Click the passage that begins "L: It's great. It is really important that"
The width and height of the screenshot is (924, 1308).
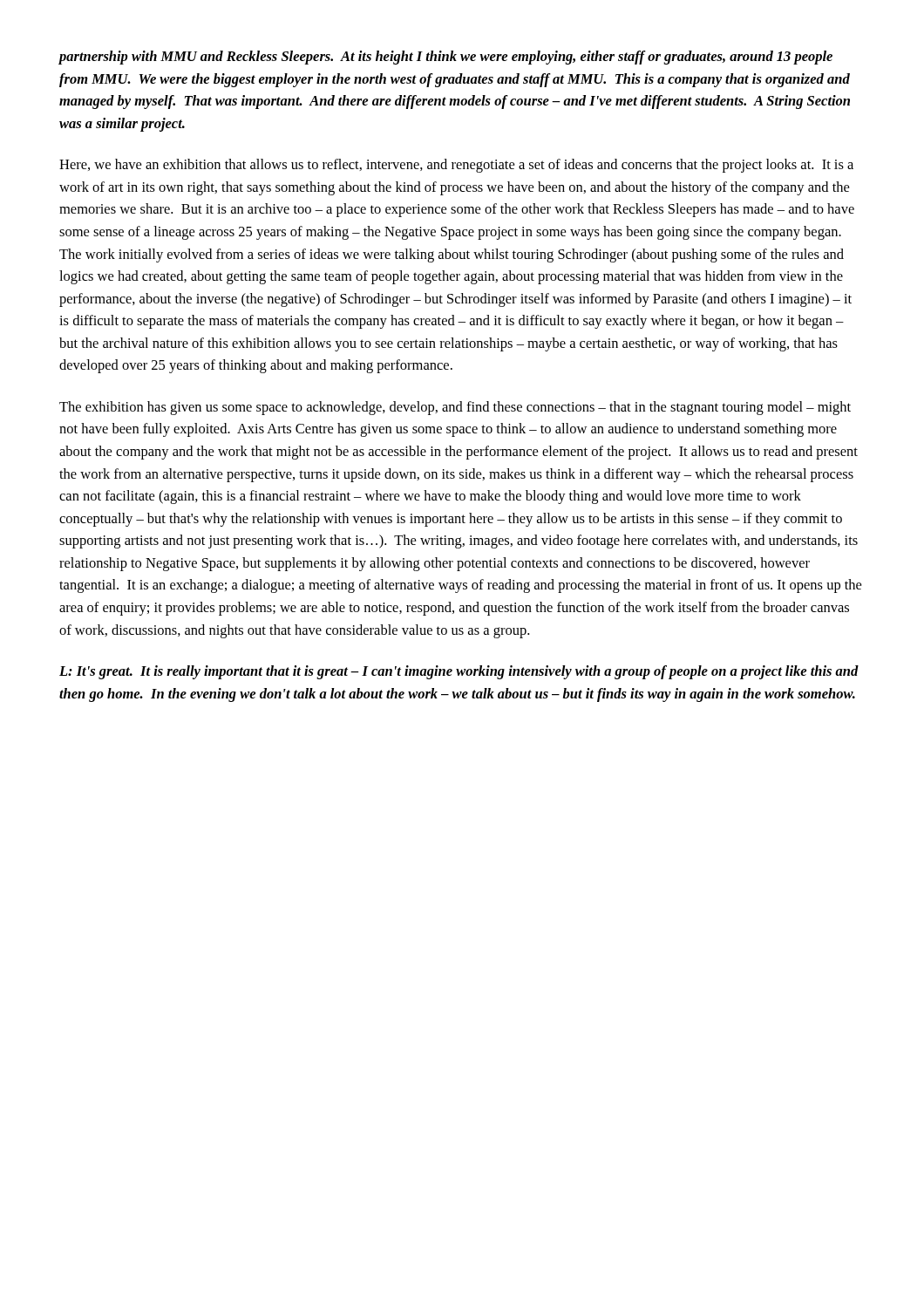pyautogui.click(x=462, y=682)
